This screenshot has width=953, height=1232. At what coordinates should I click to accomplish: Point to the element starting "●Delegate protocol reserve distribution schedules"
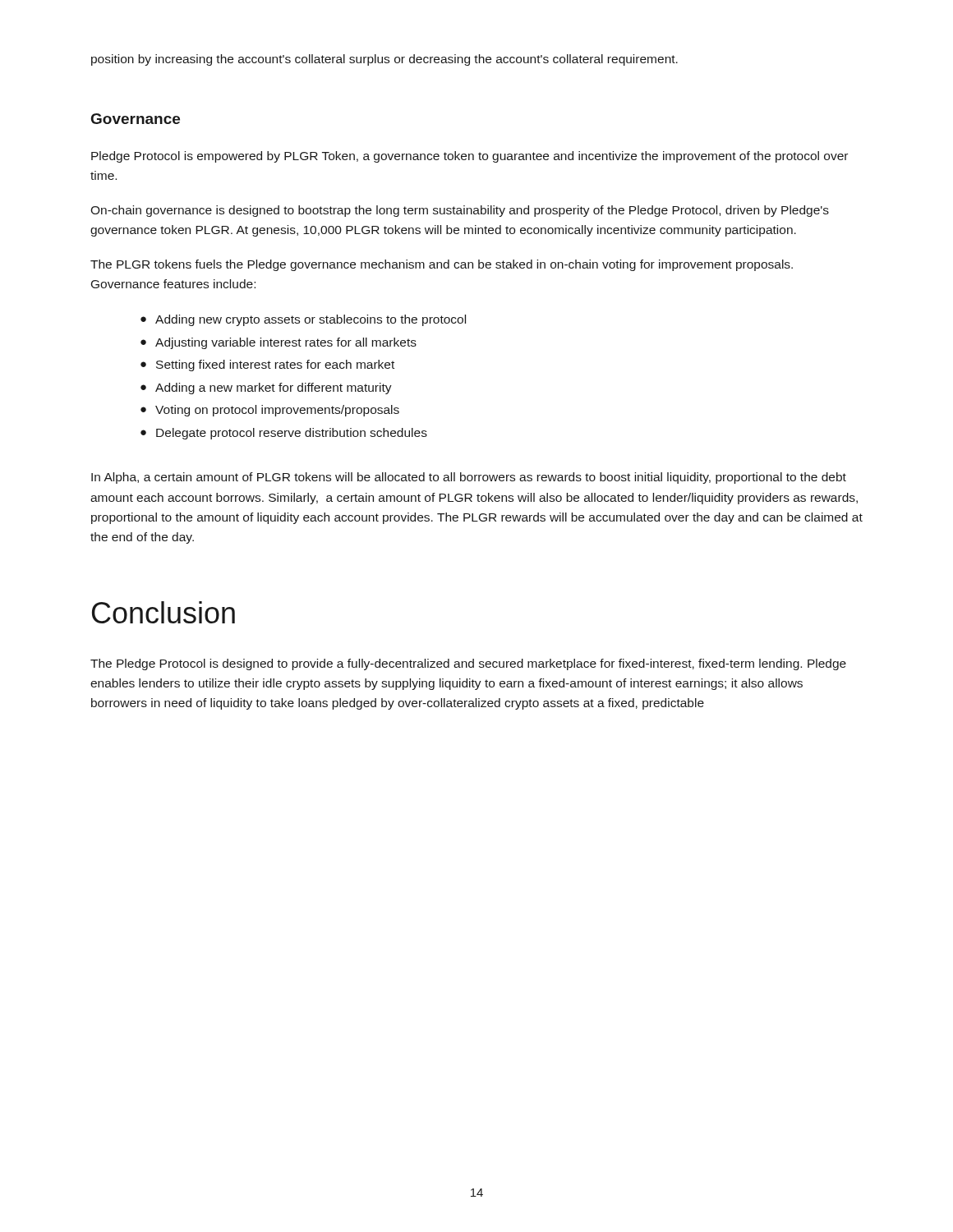283,433
